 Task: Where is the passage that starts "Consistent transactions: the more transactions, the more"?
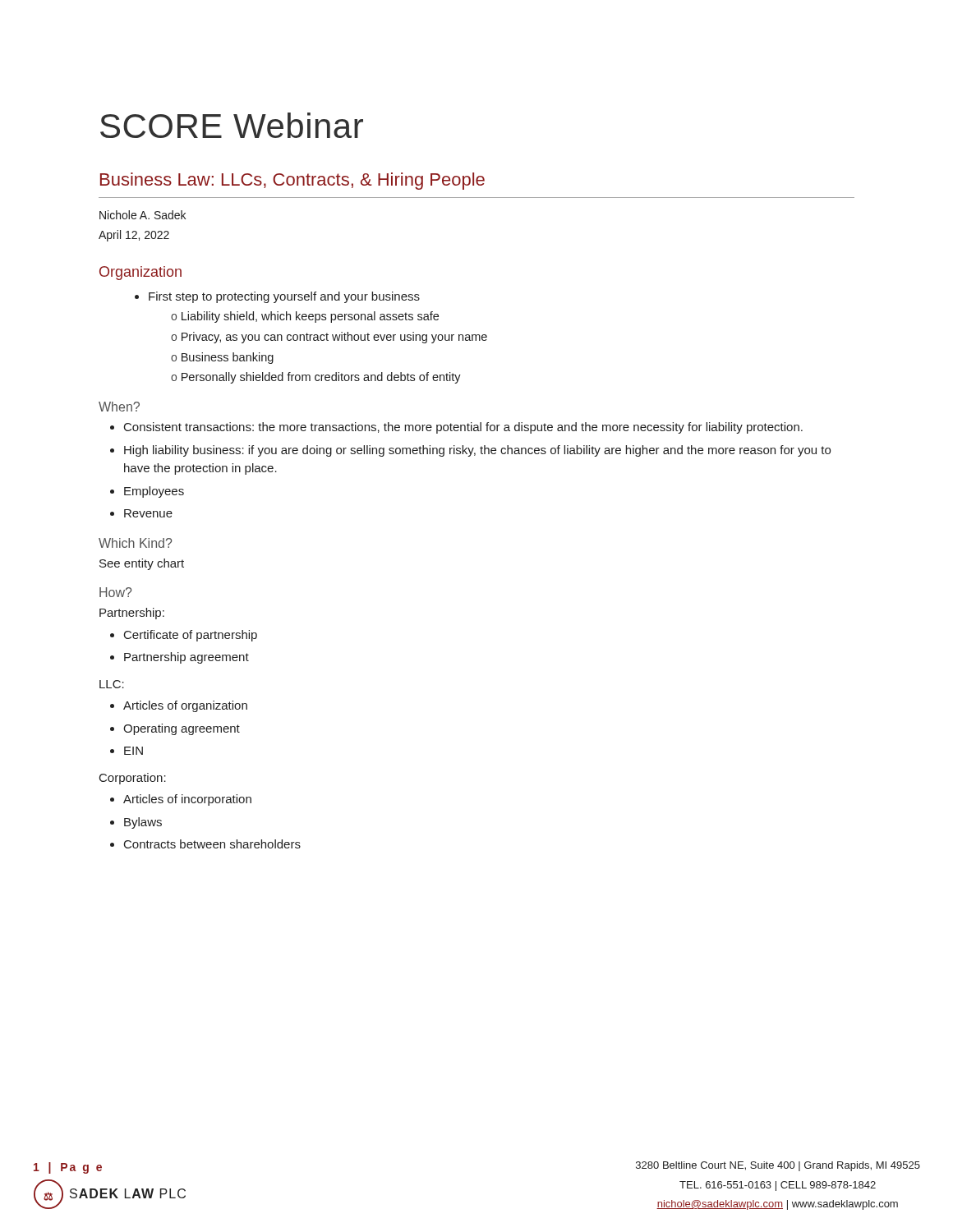pos(456,428)
